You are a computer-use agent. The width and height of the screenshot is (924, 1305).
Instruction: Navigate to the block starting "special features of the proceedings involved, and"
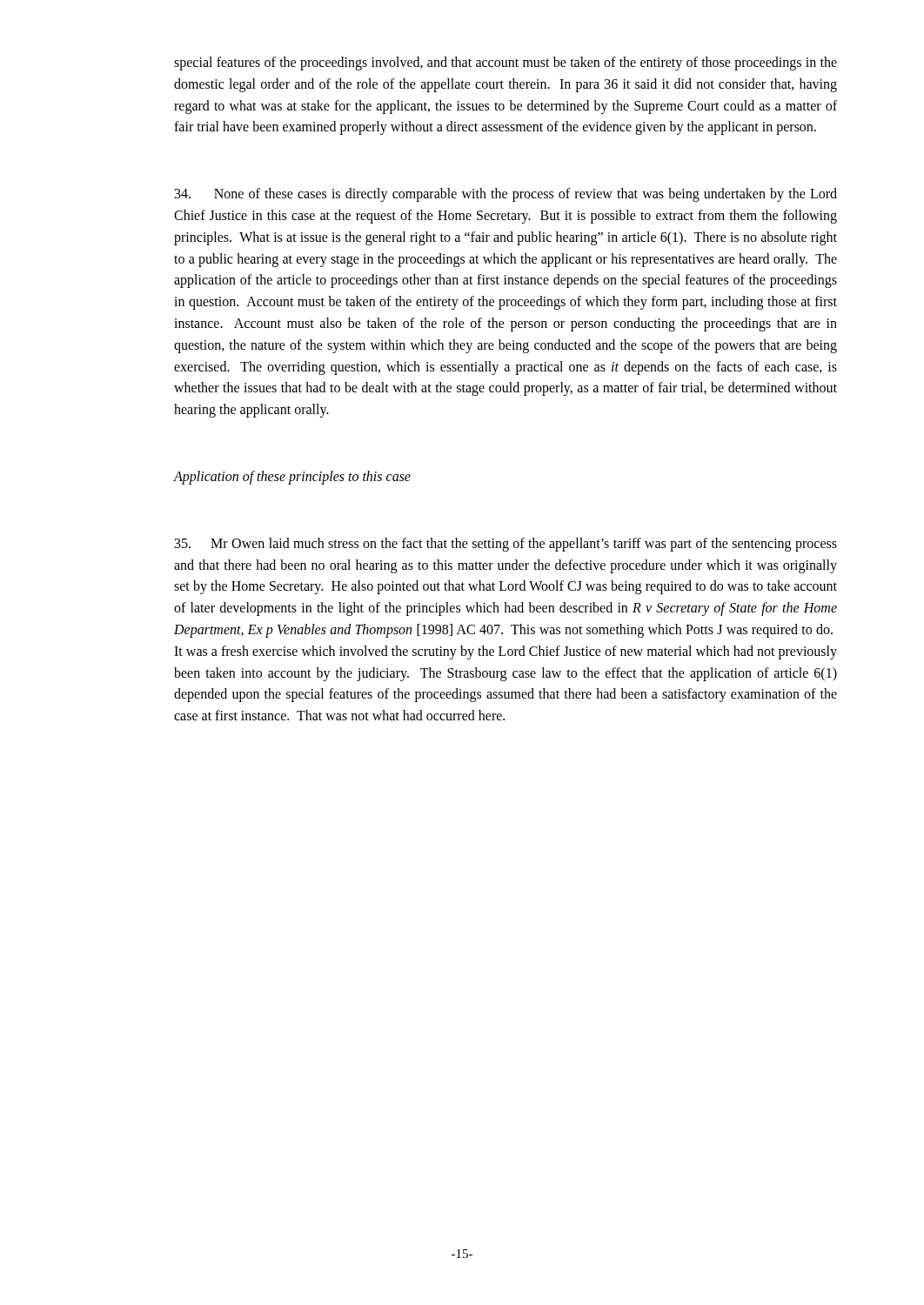pos(505,95)
